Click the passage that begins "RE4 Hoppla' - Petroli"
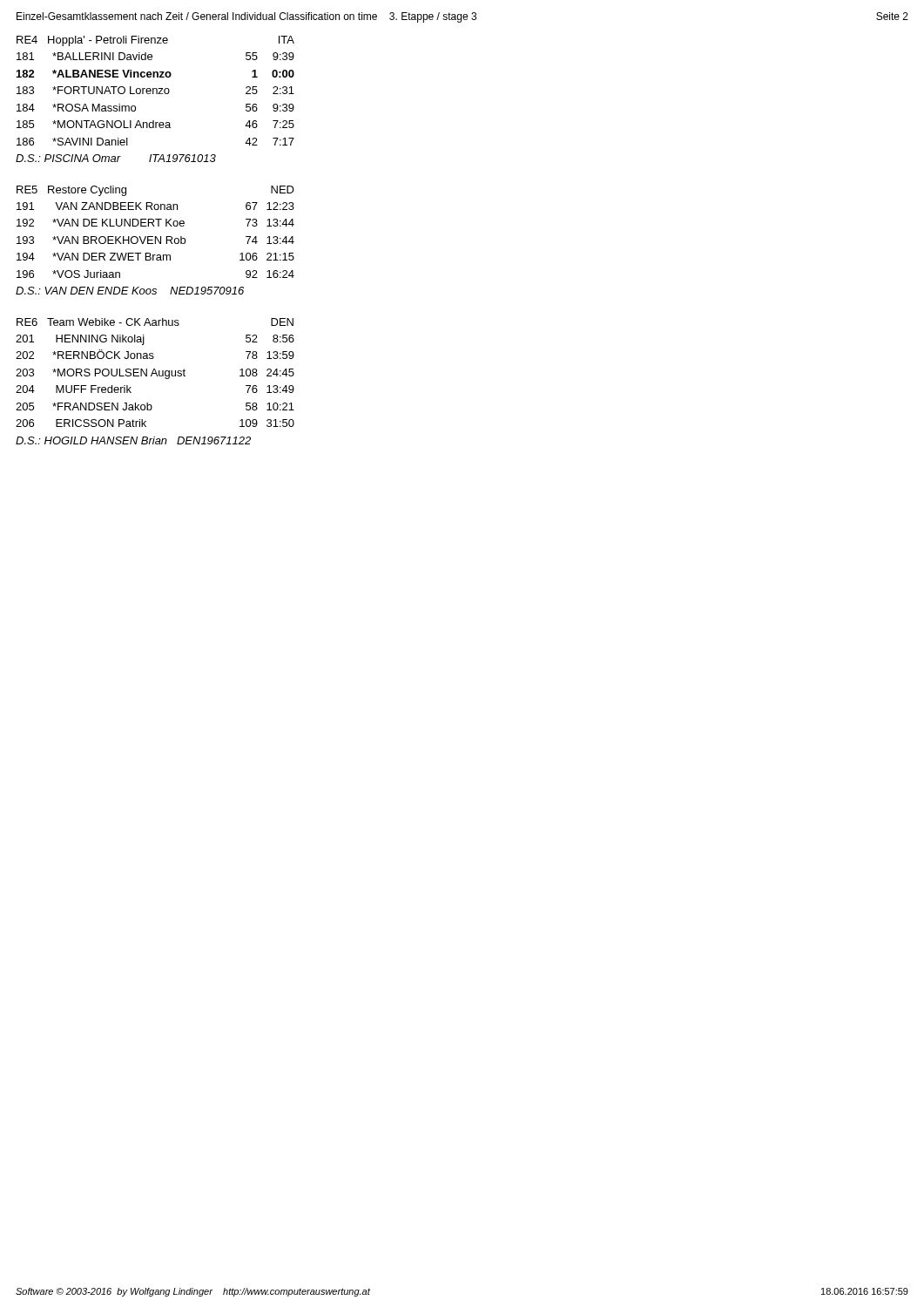924x1307 pixels. pyautogui.click(x=155, y=41)
